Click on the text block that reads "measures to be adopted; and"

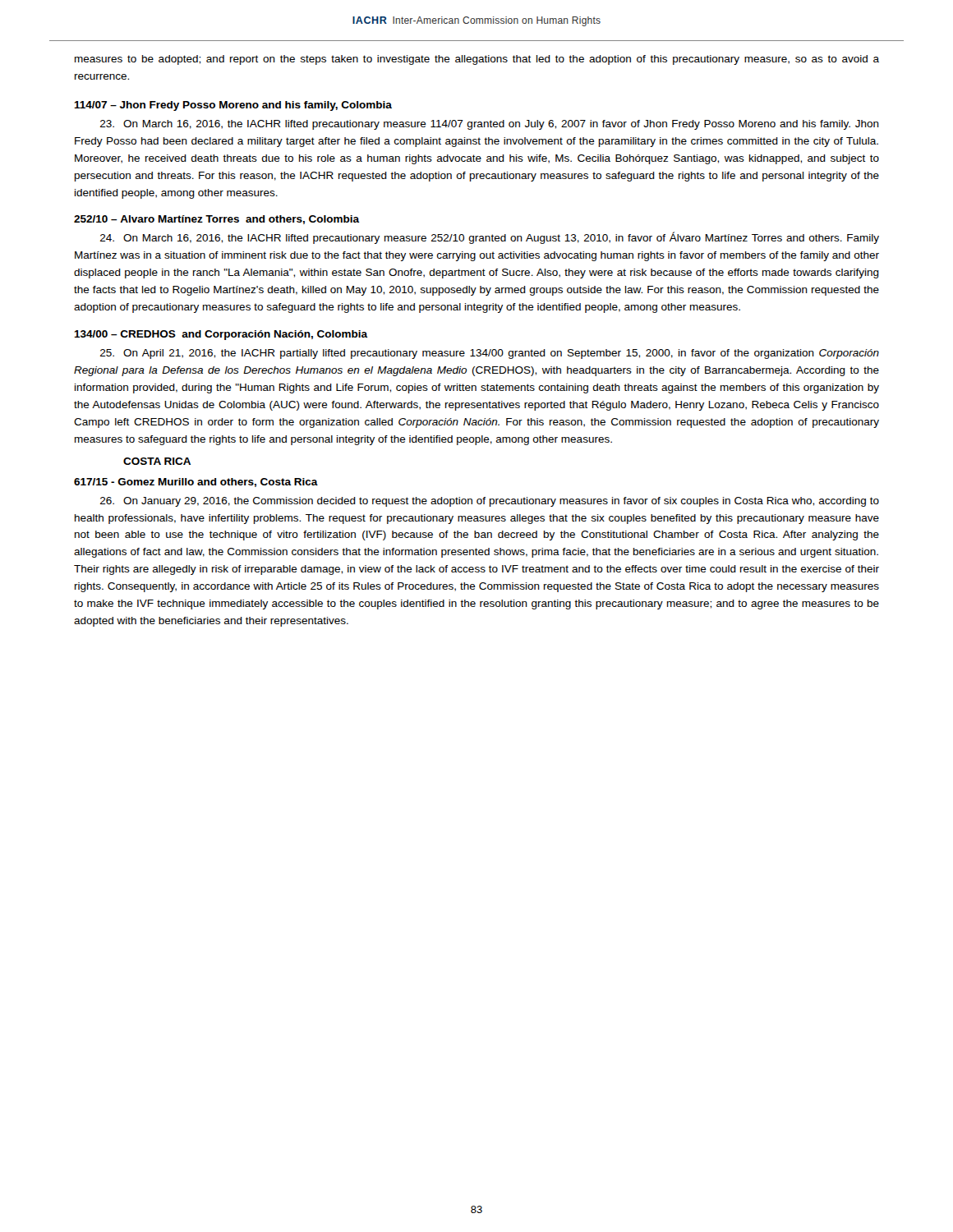click(476, 67)
